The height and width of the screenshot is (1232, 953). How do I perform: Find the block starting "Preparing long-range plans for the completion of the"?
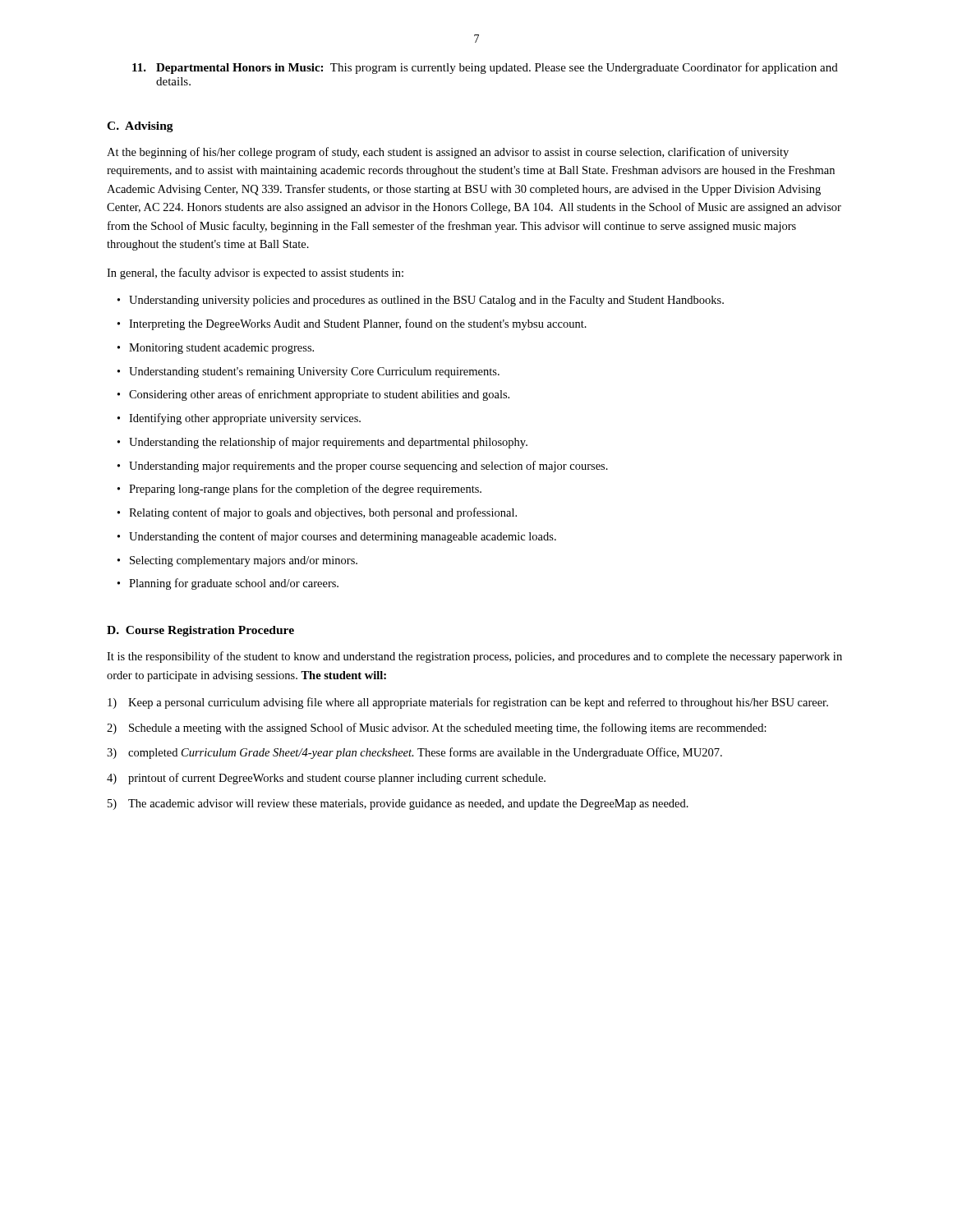[306, 489]
